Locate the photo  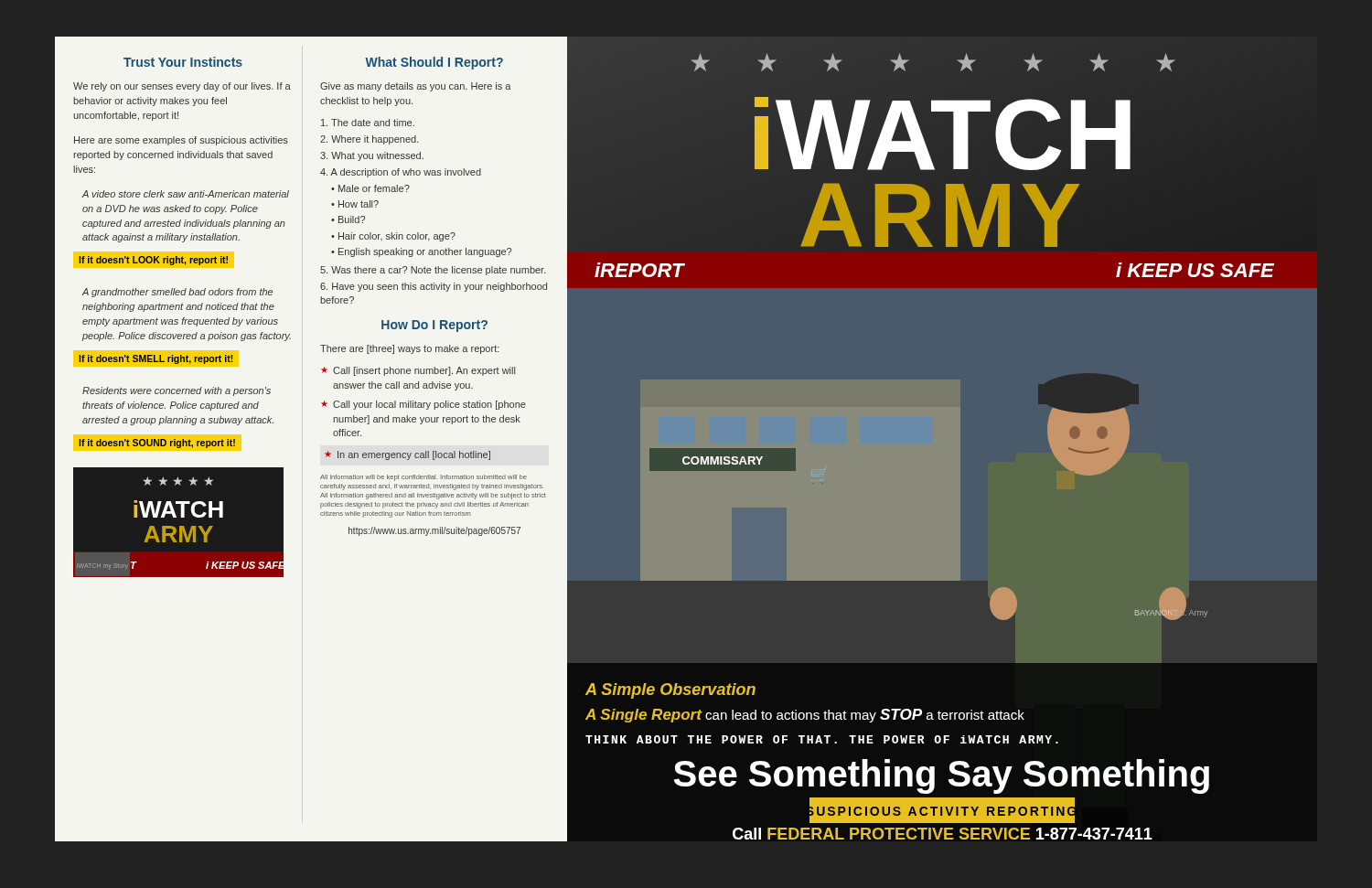(942, 565)
